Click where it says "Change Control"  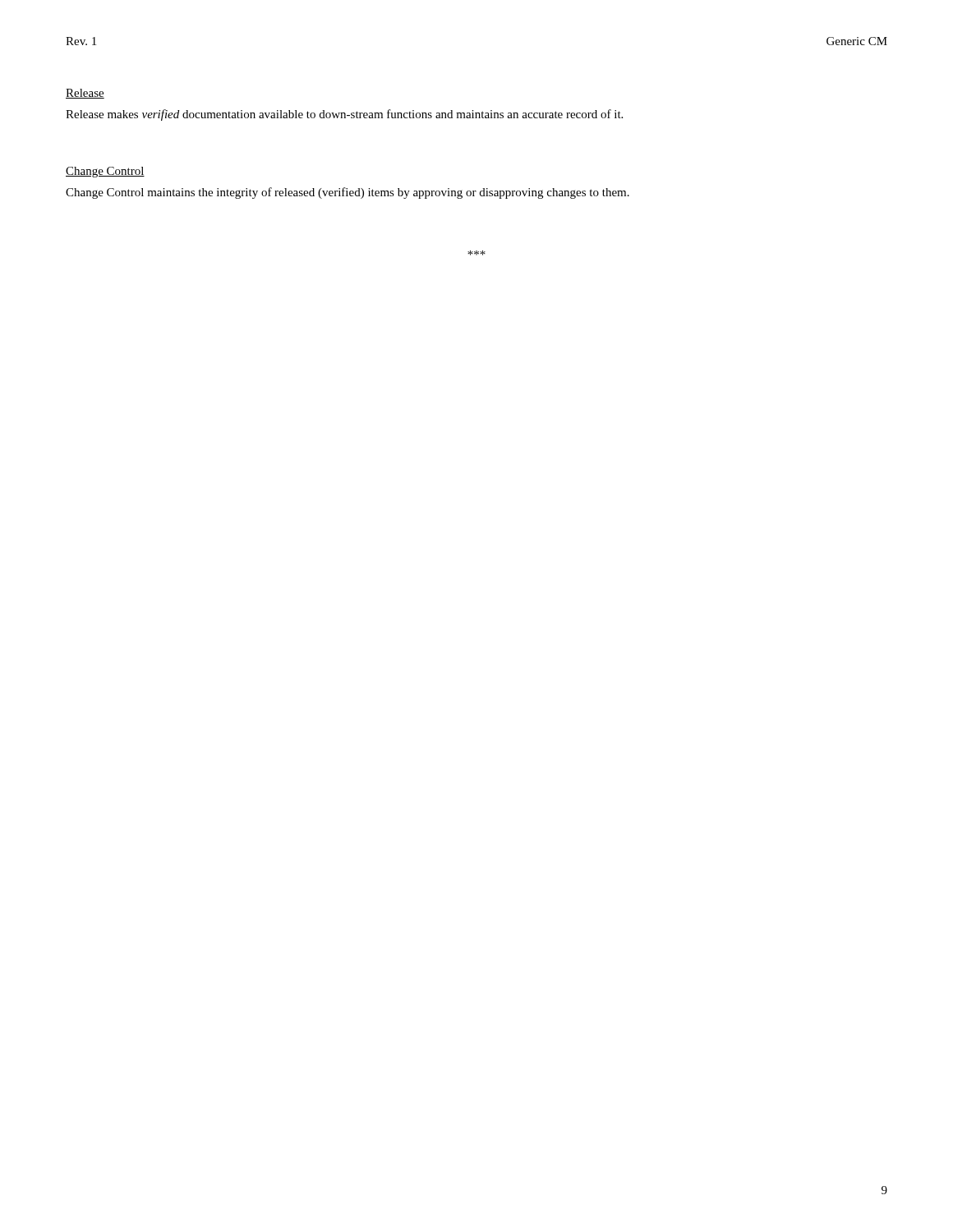click(x=105, y=171)
